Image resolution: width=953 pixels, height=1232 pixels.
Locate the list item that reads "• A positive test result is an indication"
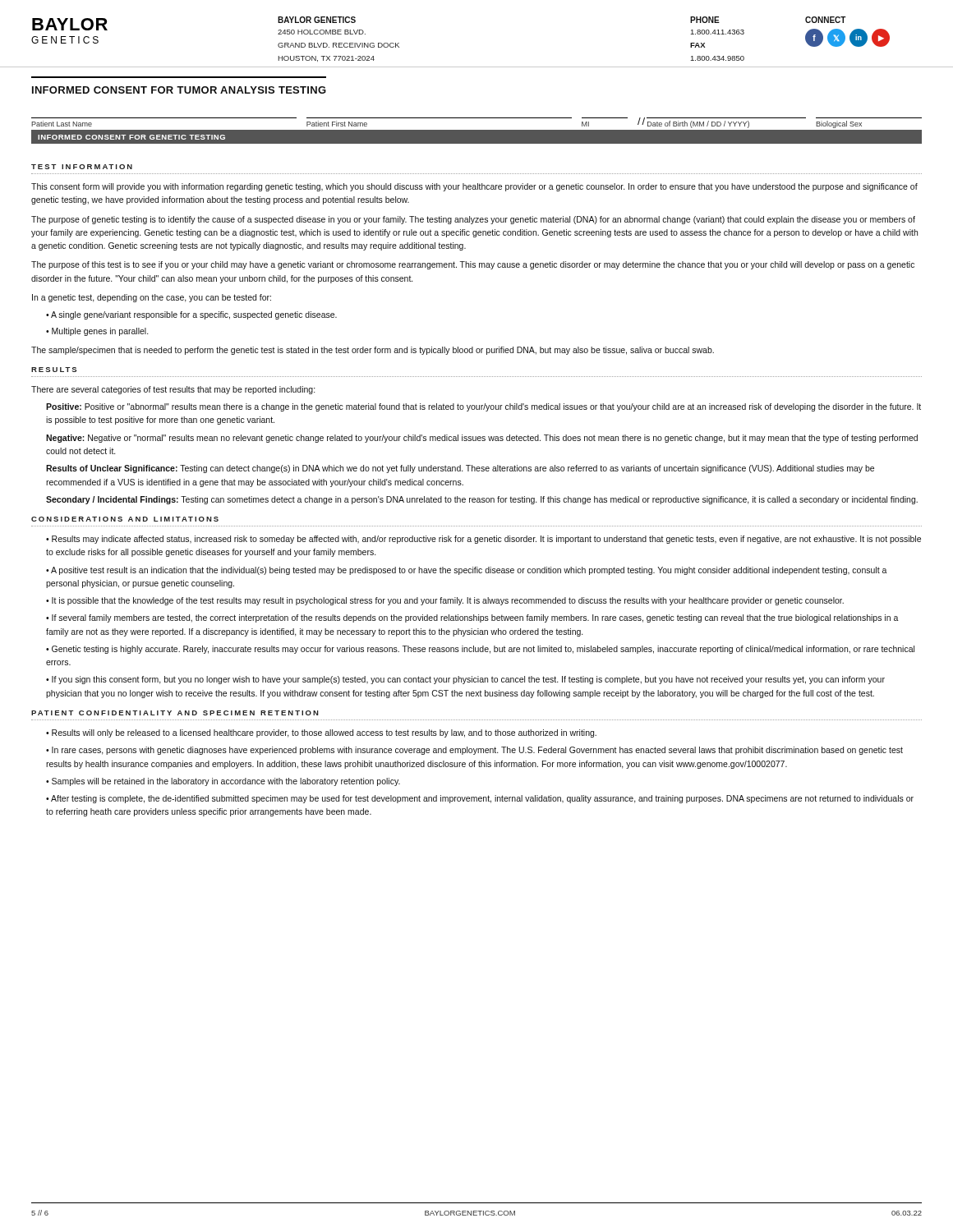coord(466,576)
